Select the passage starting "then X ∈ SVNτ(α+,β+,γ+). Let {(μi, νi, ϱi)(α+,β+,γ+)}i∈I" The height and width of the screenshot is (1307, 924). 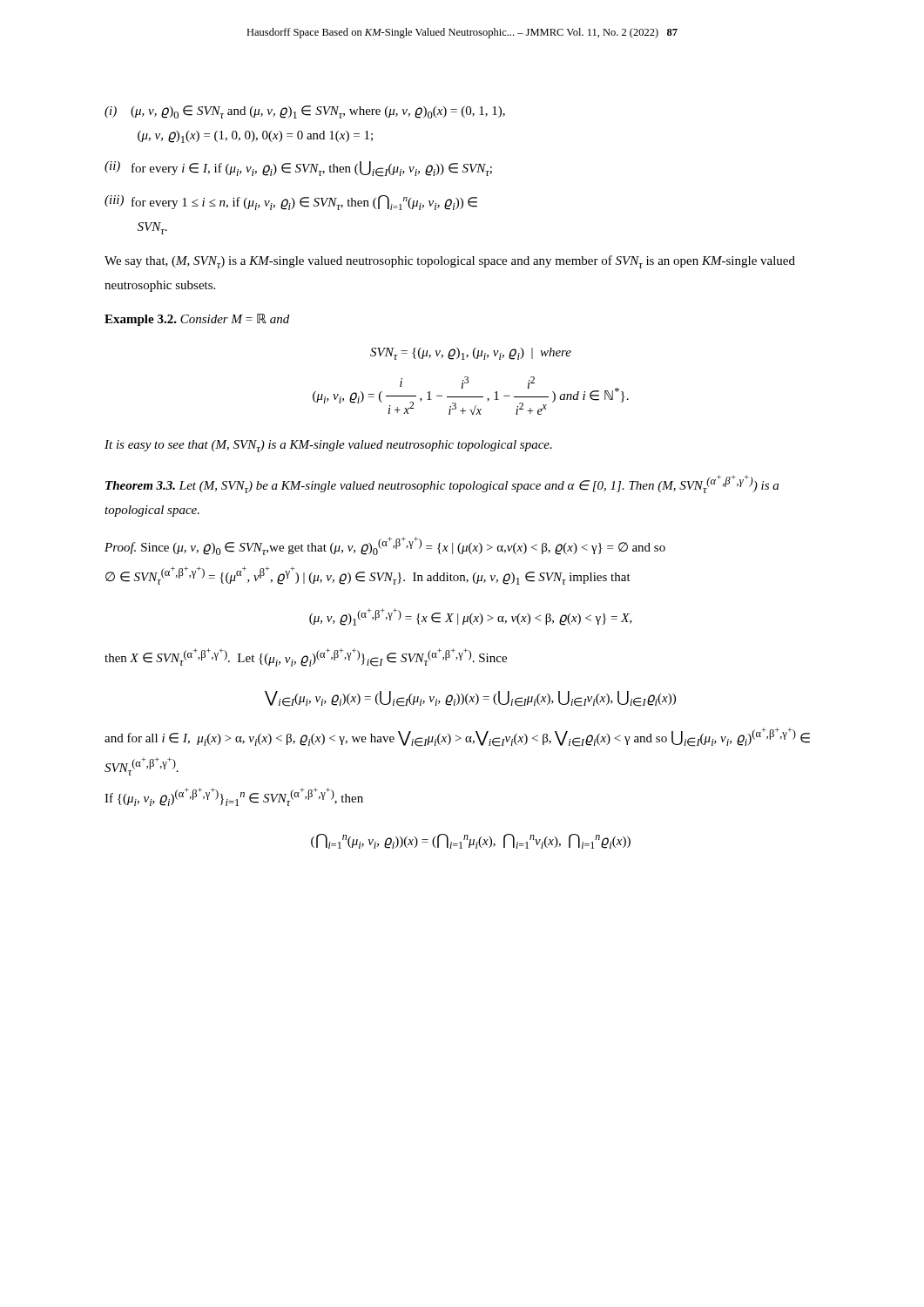306,657
